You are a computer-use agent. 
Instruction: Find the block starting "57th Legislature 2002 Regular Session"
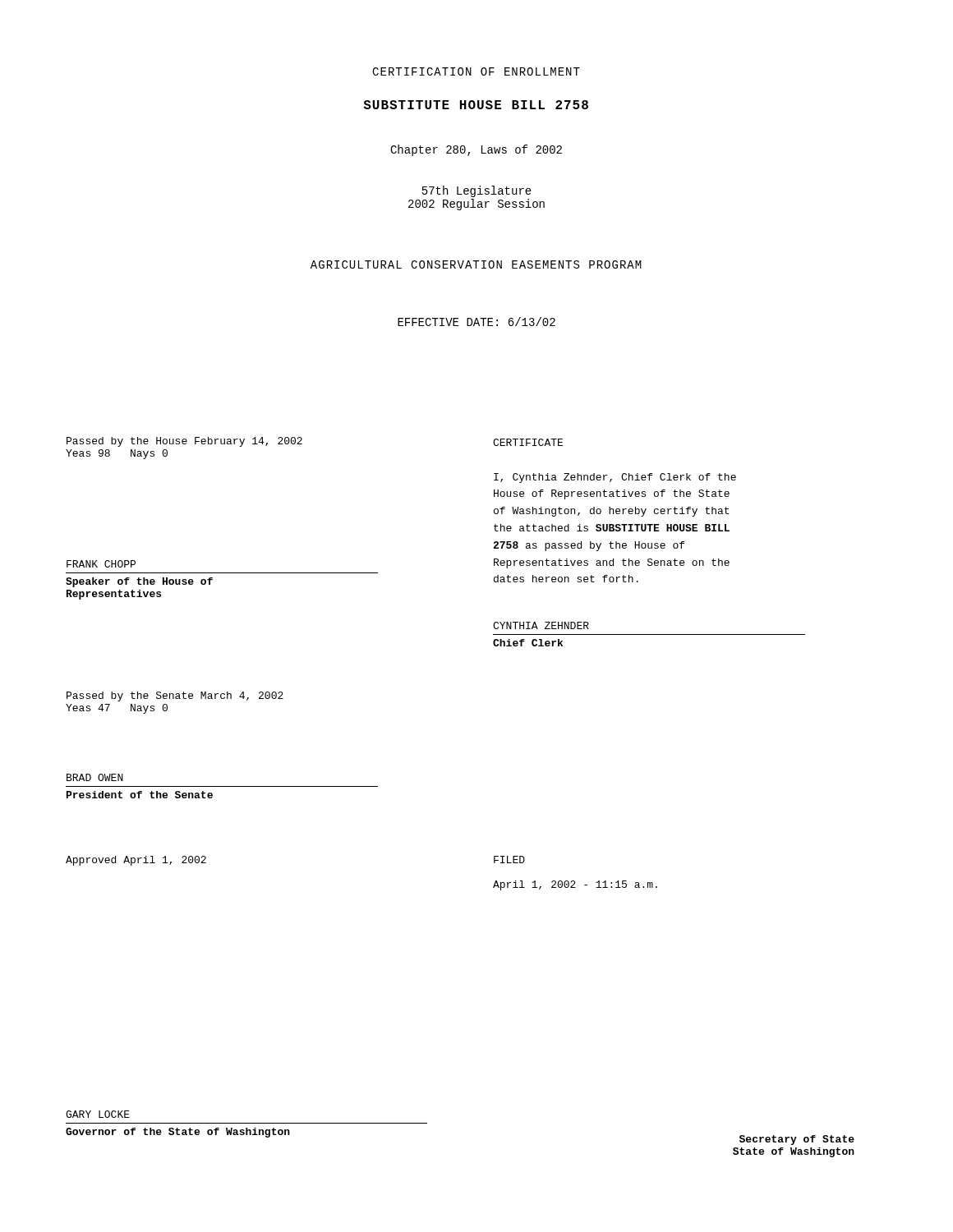pos(476,198)
